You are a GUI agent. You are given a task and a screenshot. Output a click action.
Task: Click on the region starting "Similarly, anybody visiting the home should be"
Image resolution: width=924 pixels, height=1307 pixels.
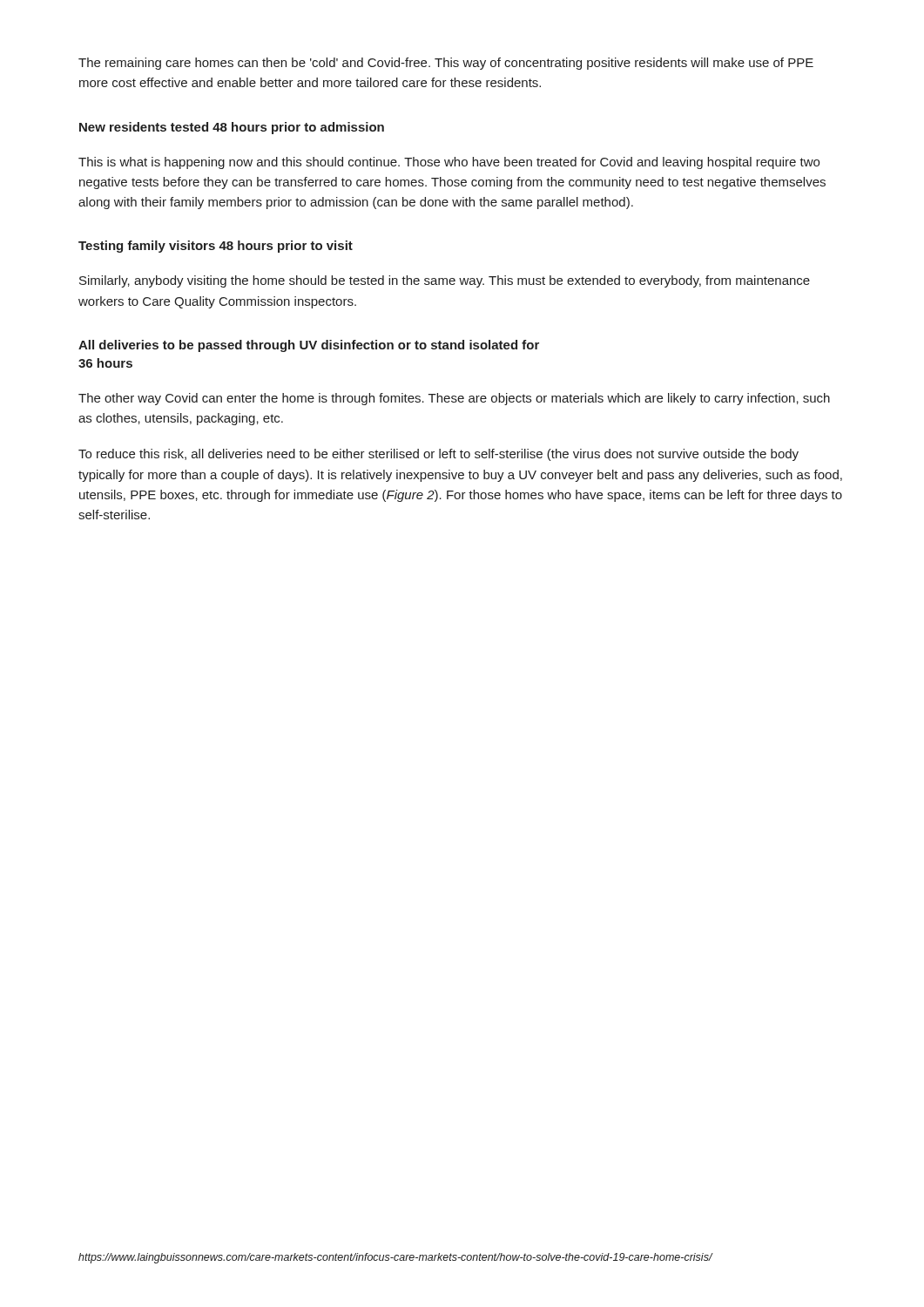pyautogui.click(x=444, y=290)
